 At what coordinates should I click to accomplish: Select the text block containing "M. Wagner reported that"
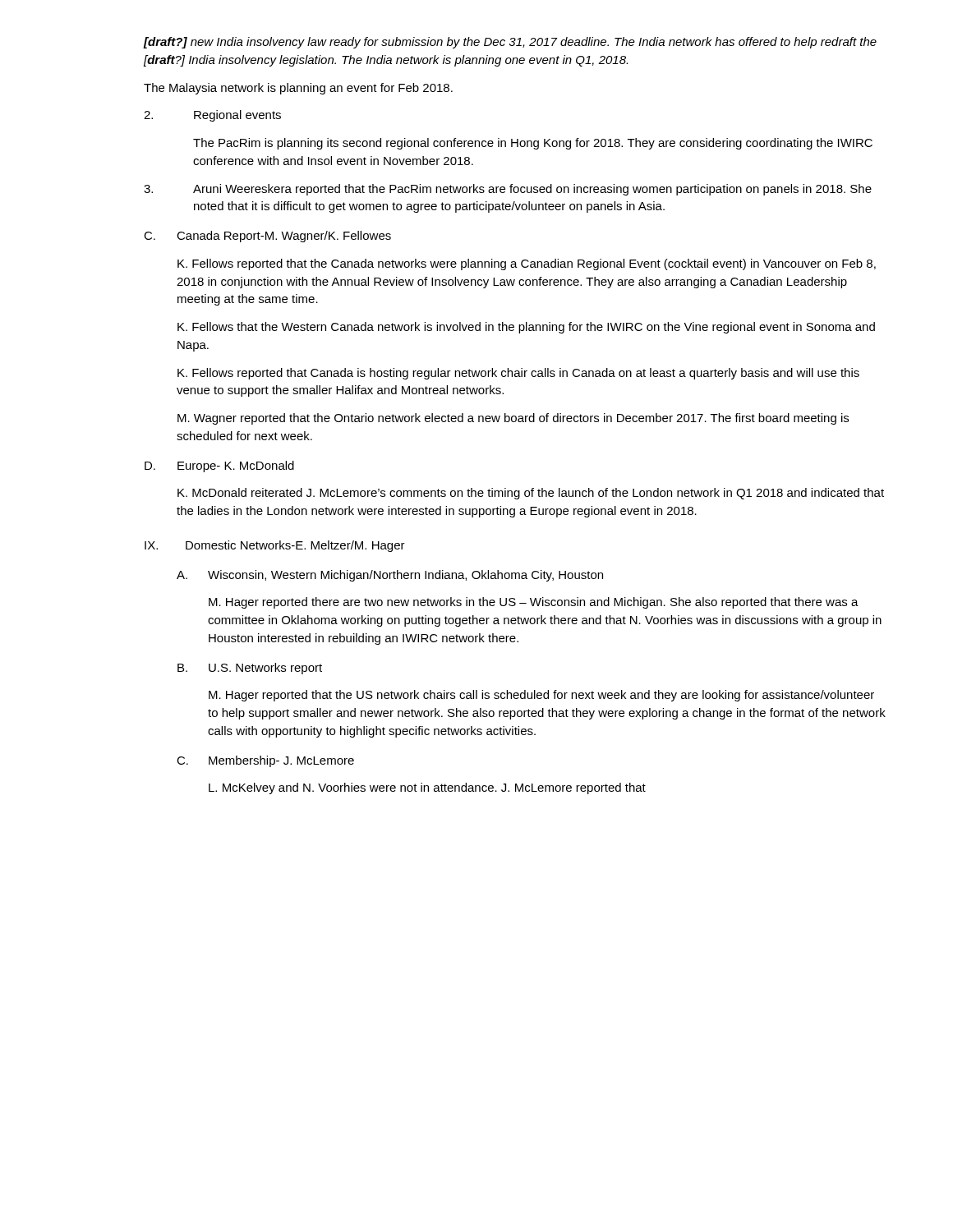[513, 427]
